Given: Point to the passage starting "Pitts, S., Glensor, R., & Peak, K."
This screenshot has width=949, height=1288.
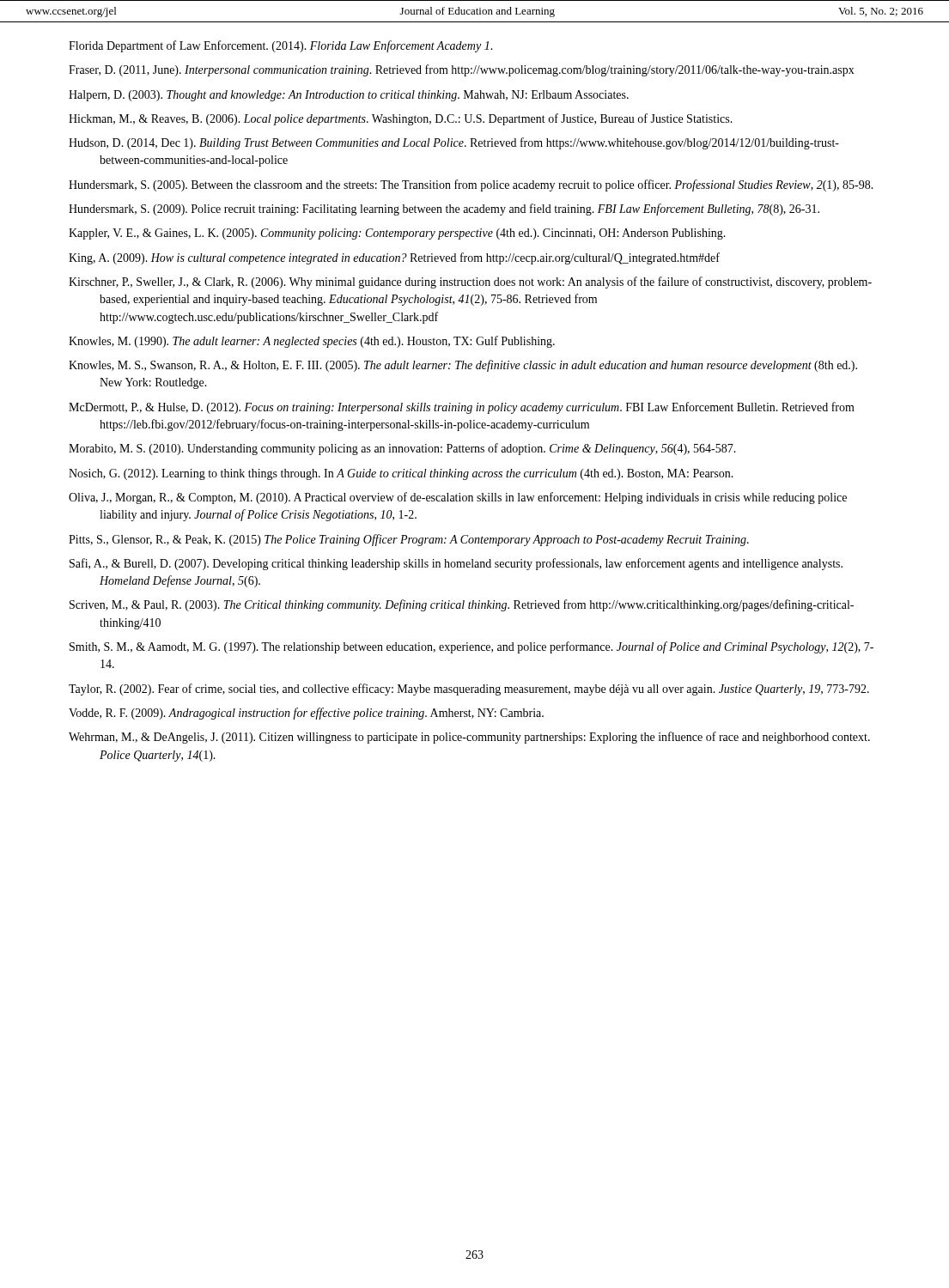Looking at the screenshot, I should (409, 539).
